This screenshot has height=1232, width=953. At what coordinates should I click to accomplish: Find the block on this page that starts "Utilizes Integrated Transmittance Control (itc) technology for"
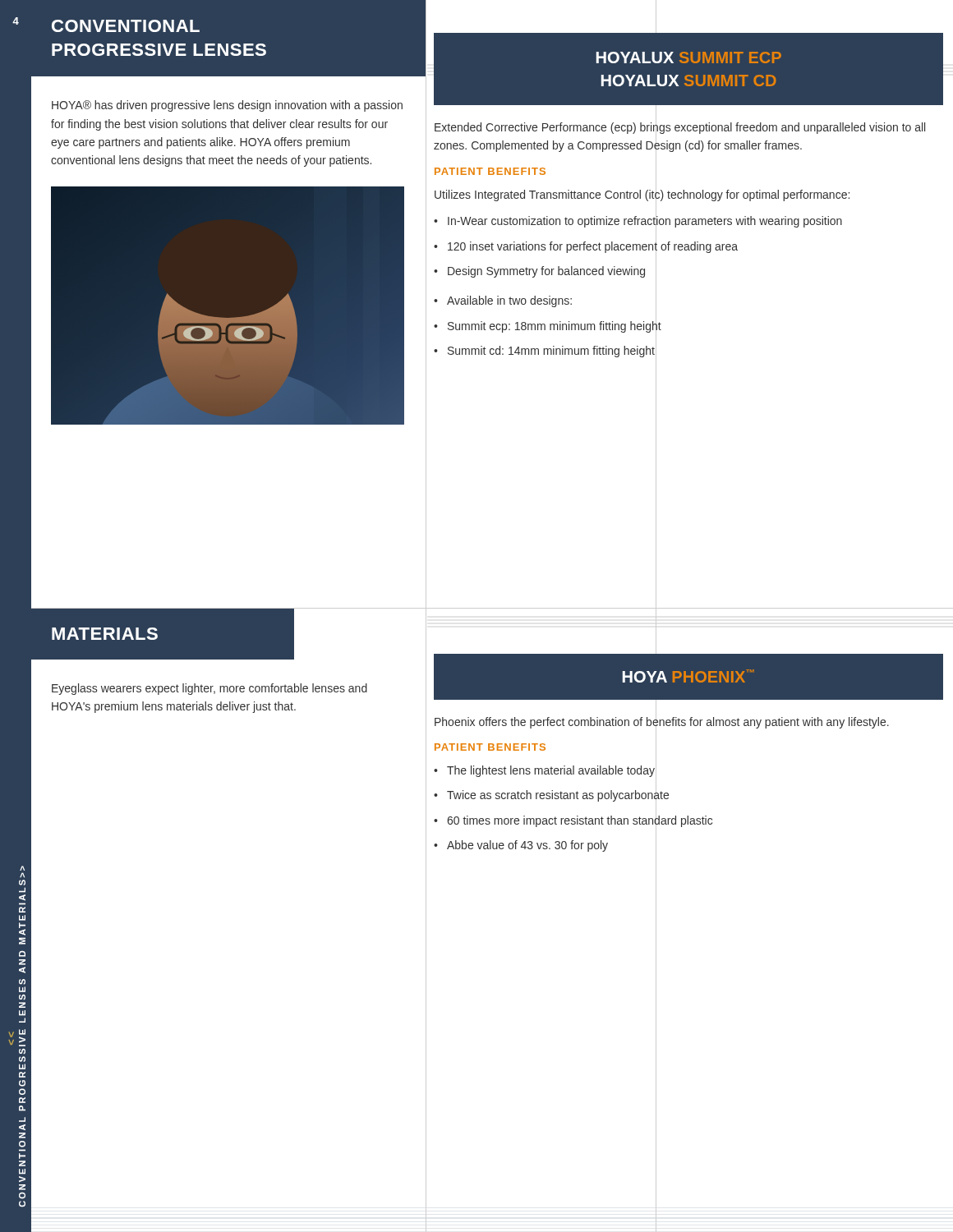(x=642, y=194)
